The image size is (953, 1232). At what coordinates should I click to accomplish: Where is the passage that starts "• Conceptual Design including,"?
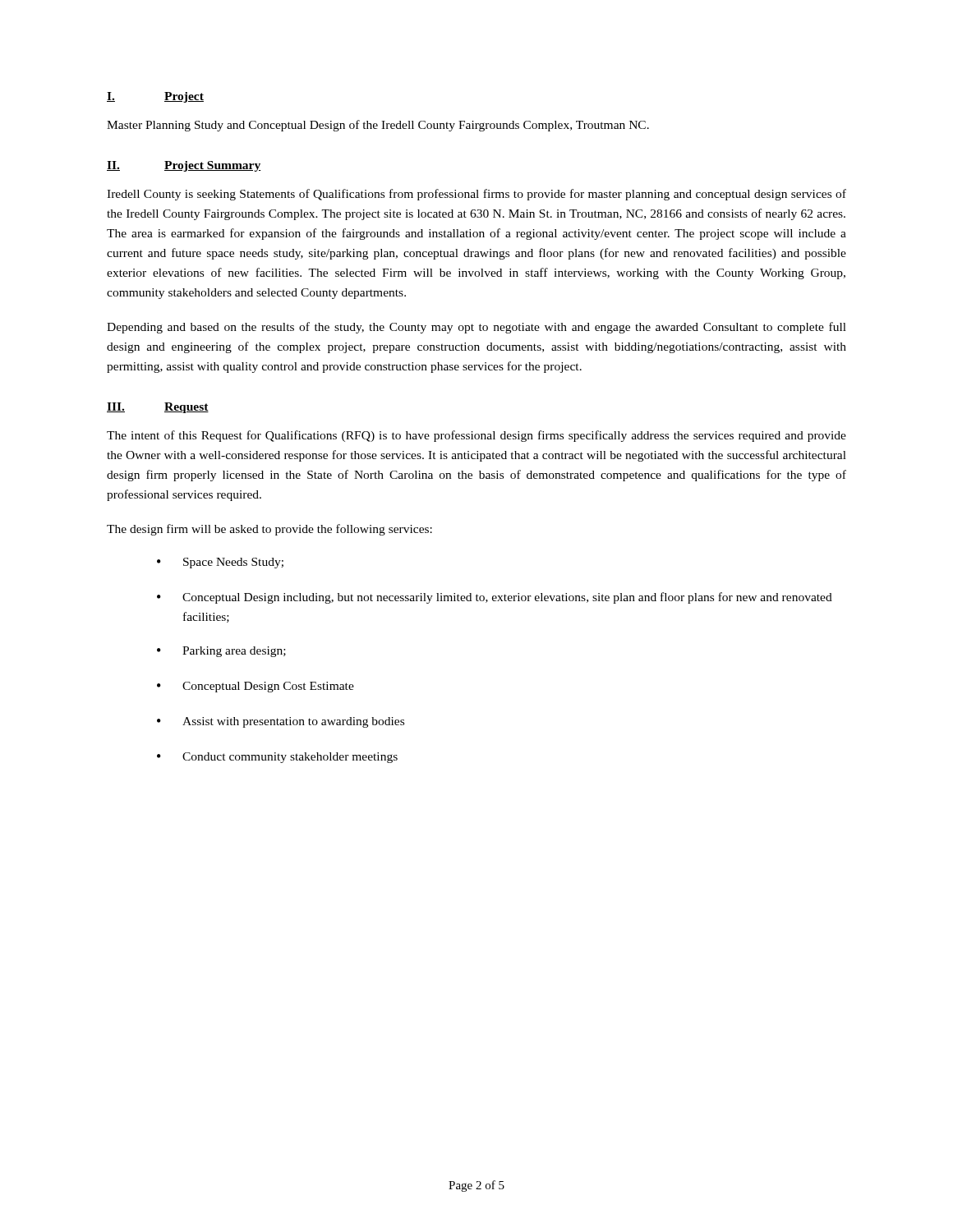pos(501,607)
